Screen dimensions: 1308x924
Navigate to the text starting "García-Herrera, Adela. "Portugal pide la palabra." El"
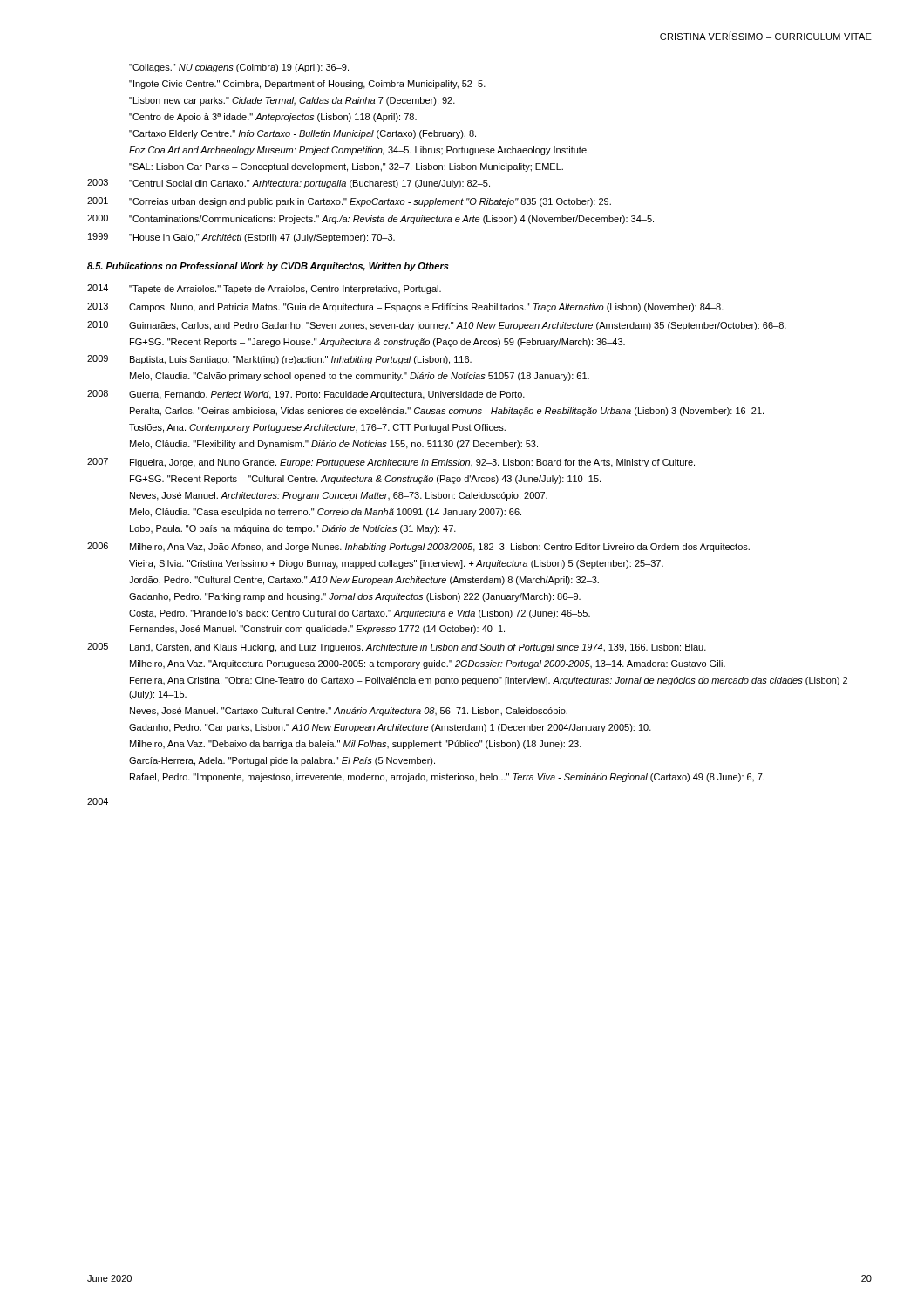coord(282,760)
